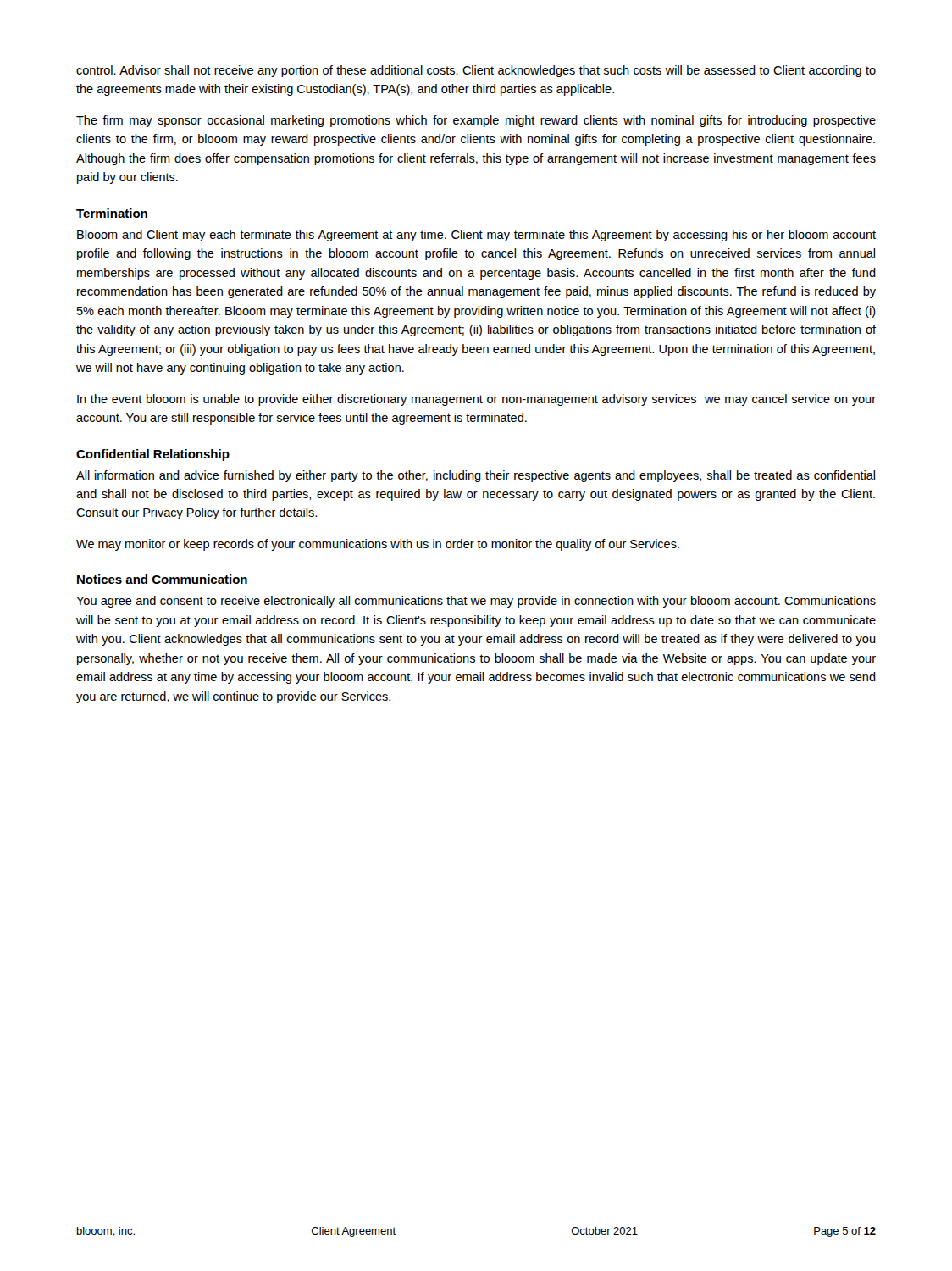Find the section header that says "Notices and Communication"
Image resolution: width=952 pixels, height=1271 pixels.
pyautogui.click(x=162, y=579)
